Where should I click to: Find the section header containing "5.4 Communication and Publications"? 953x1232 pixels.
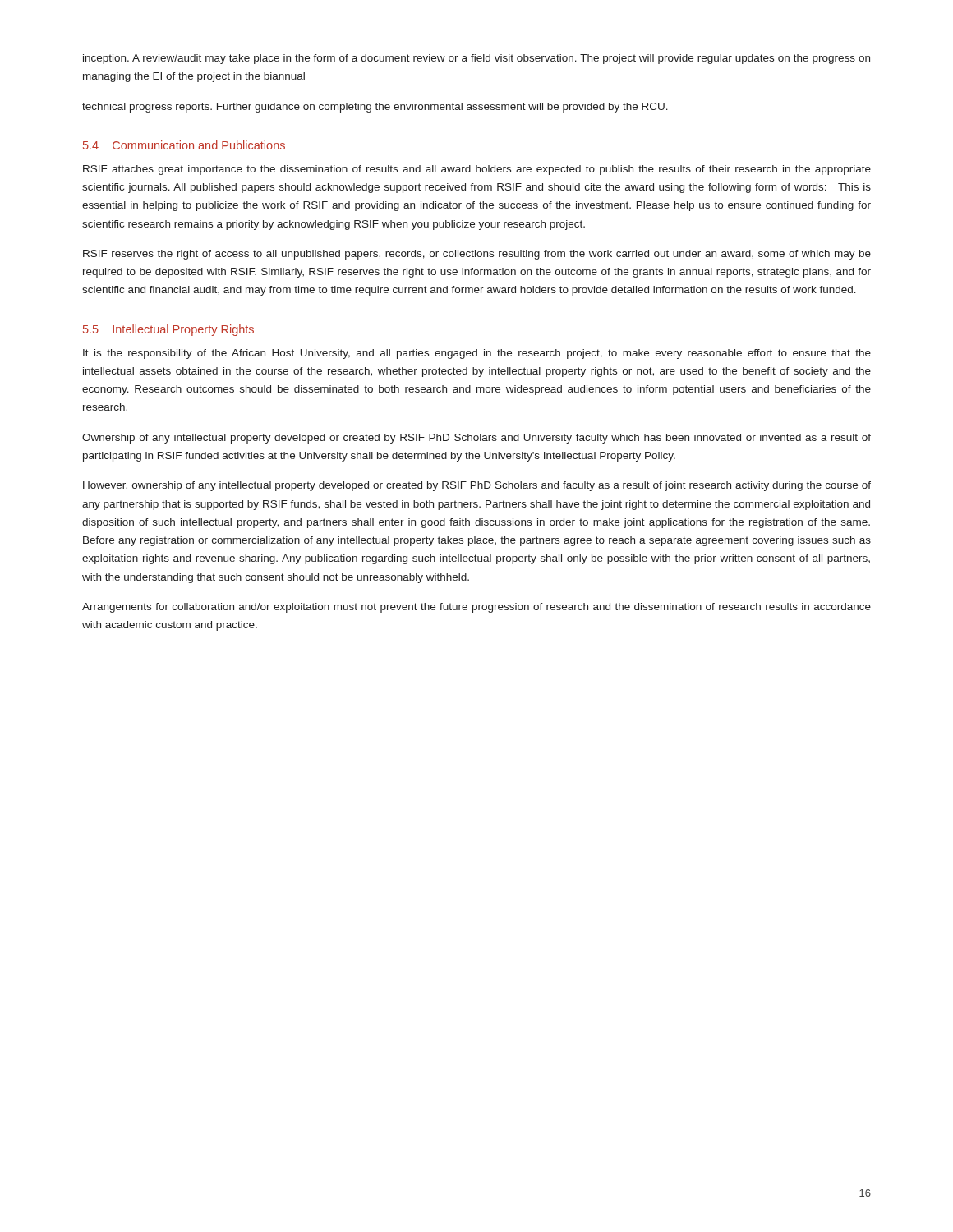(x=184, y=145)
